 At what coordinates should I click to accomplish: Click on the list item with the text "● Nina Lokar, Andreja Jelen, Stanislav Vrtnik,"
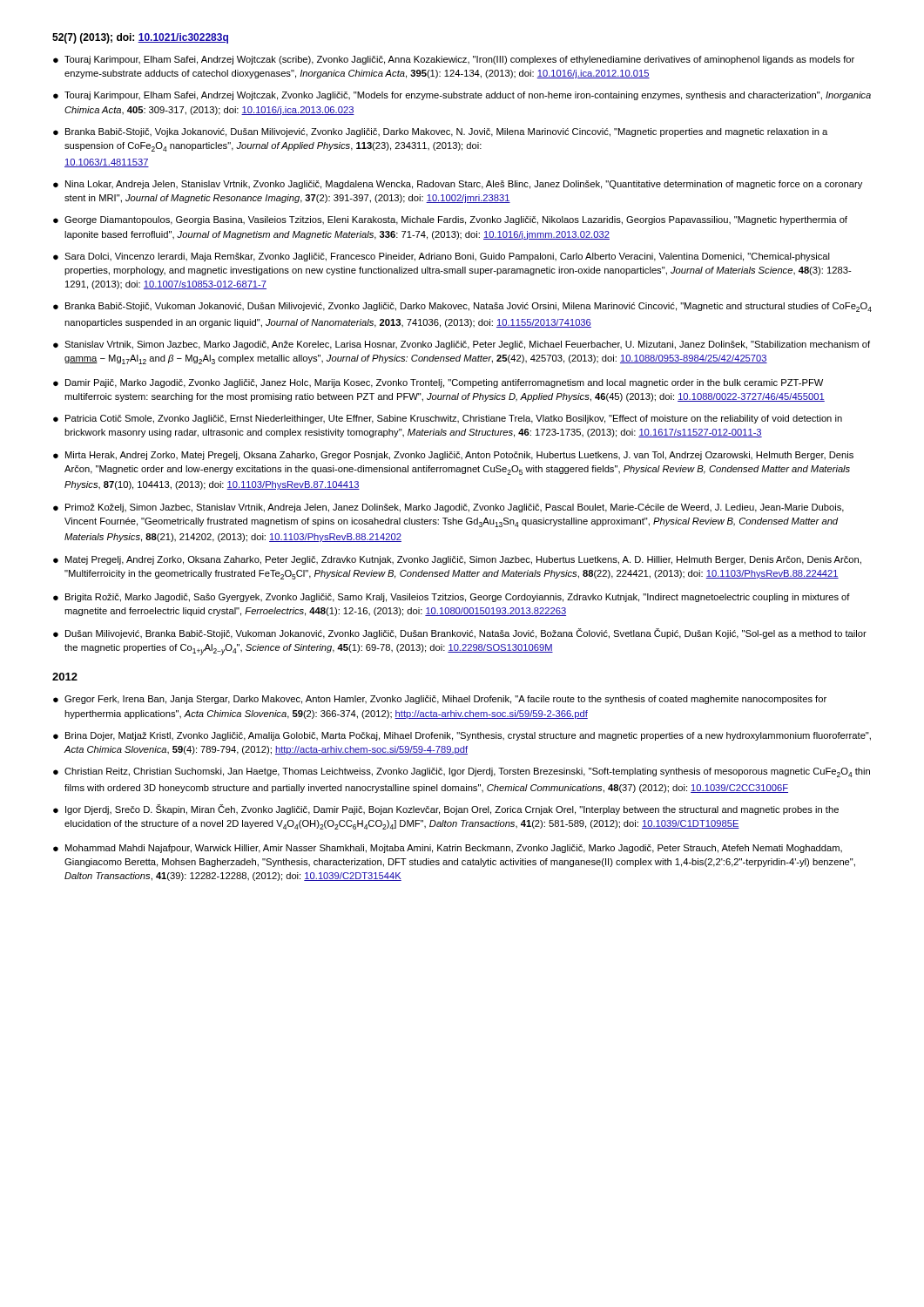(462, 191)
